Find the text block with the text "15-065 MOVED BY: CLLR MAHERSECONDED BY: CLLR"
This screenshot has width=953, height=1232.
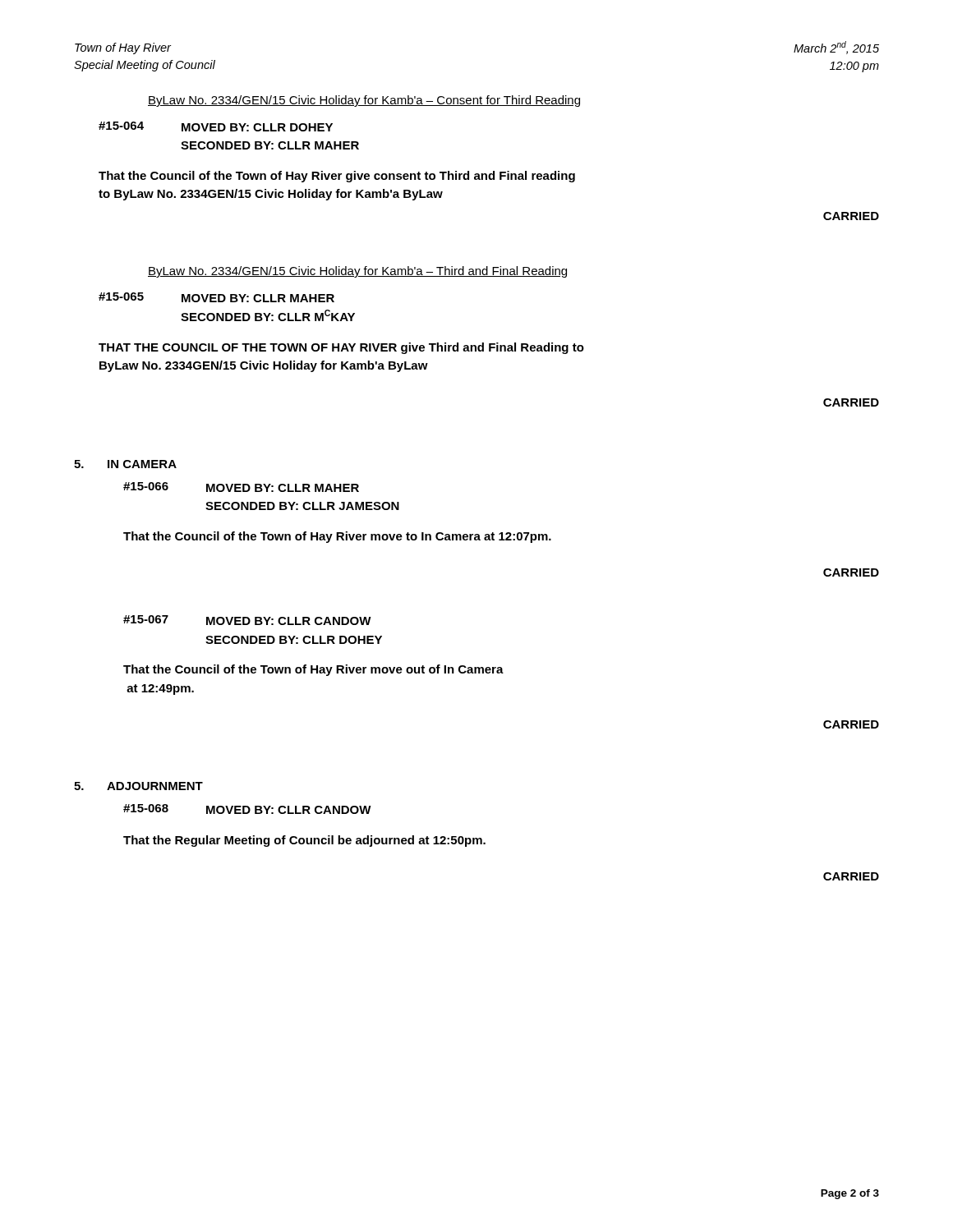click(227, 308)
